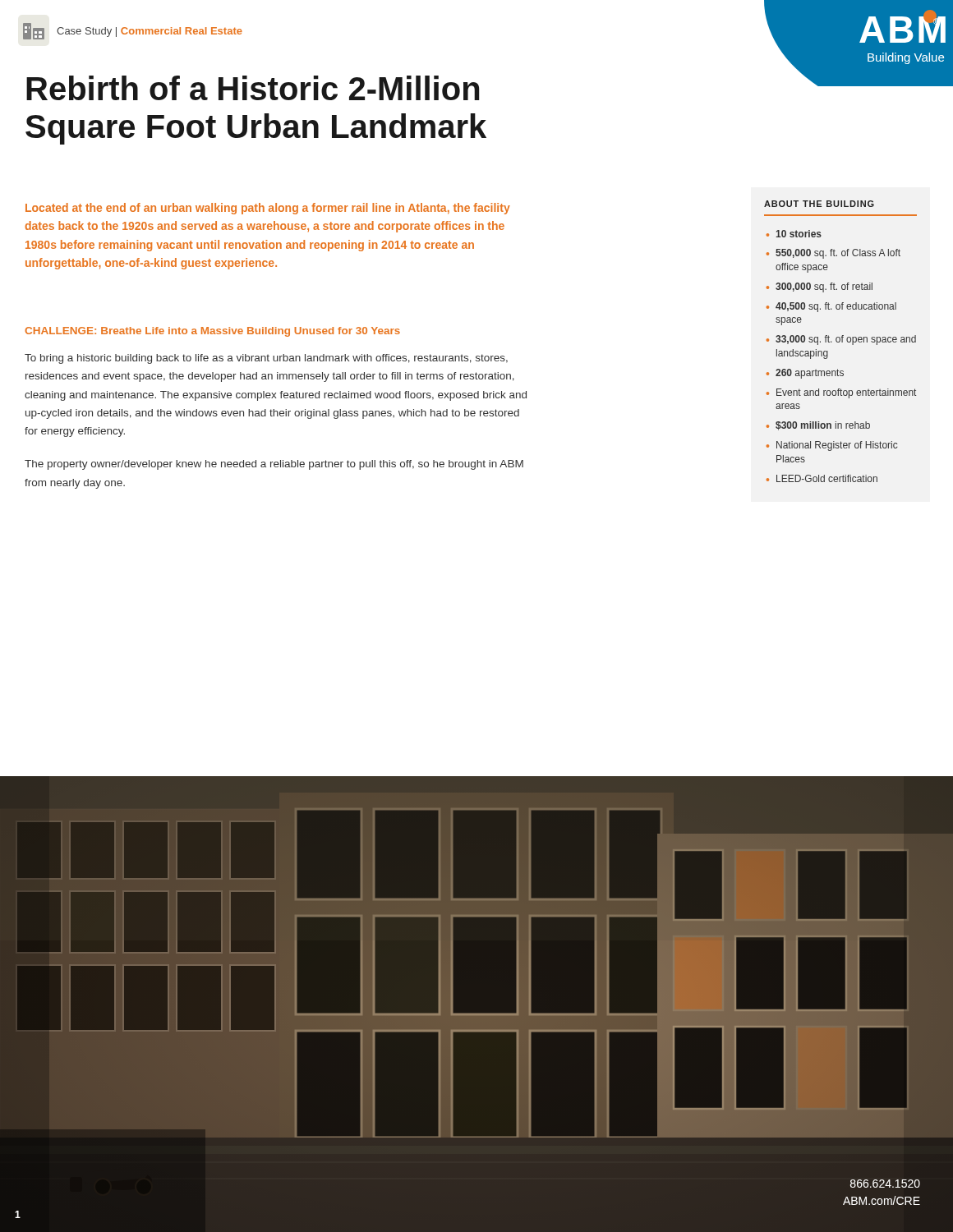Click on the text block that says "Located at the end of an urban walking"
Screen dimensions: 1232x953
point(275,235)
